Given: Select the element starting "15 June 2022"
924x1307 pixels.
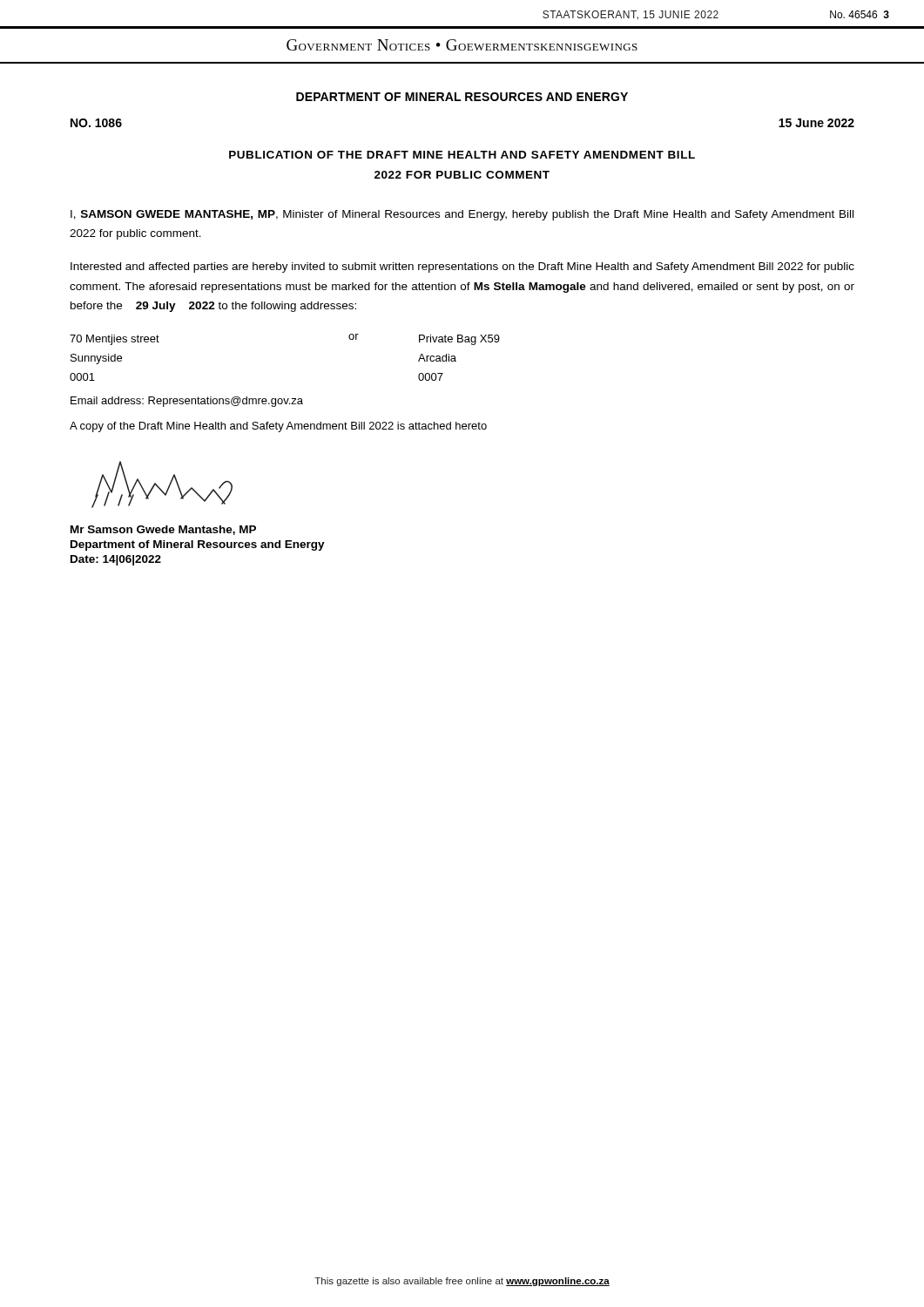Looking at the screenshot, I should (816, 123).
